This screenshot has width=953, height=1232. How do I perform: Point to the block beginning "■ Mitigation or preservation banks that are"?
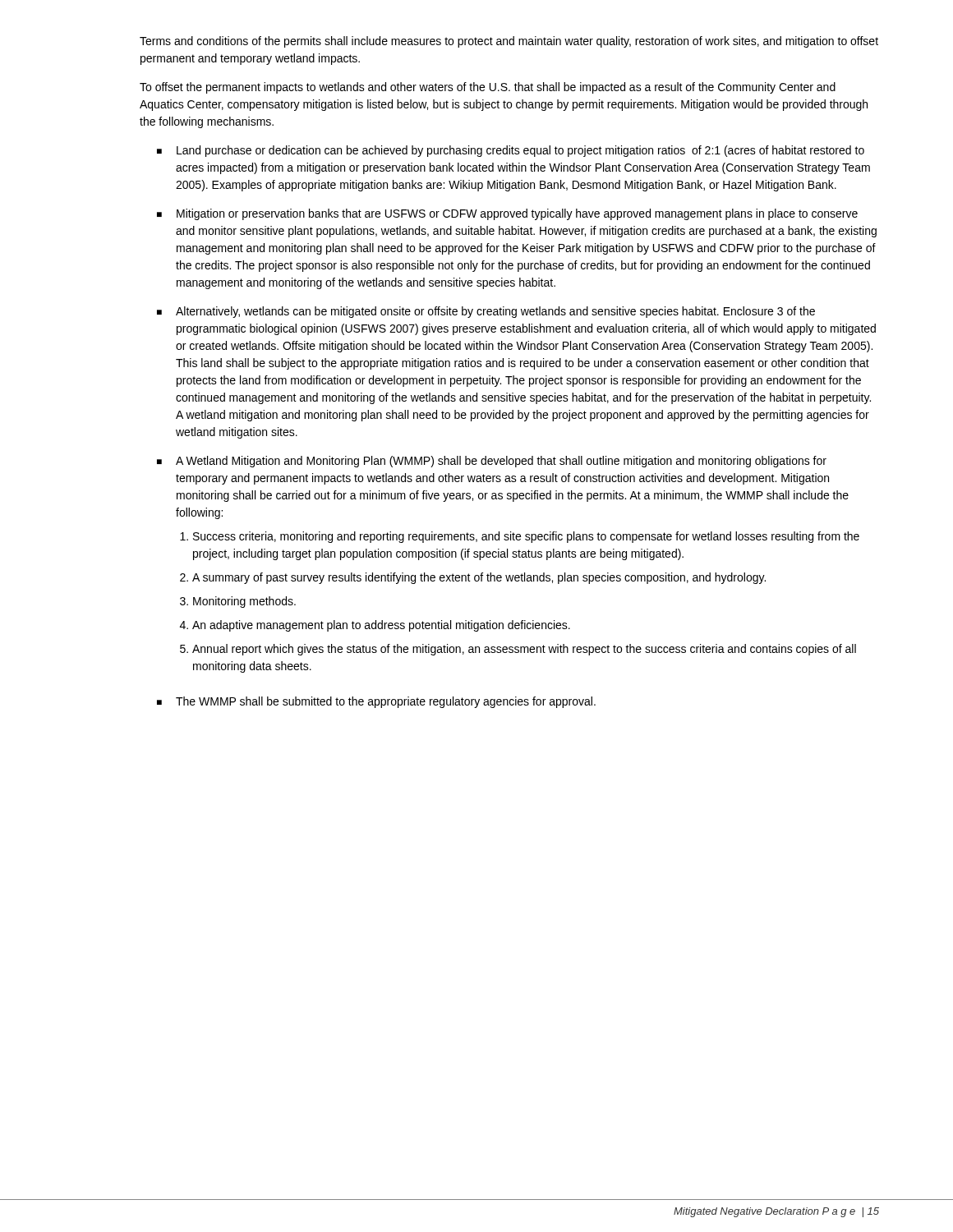click(518, 248)
